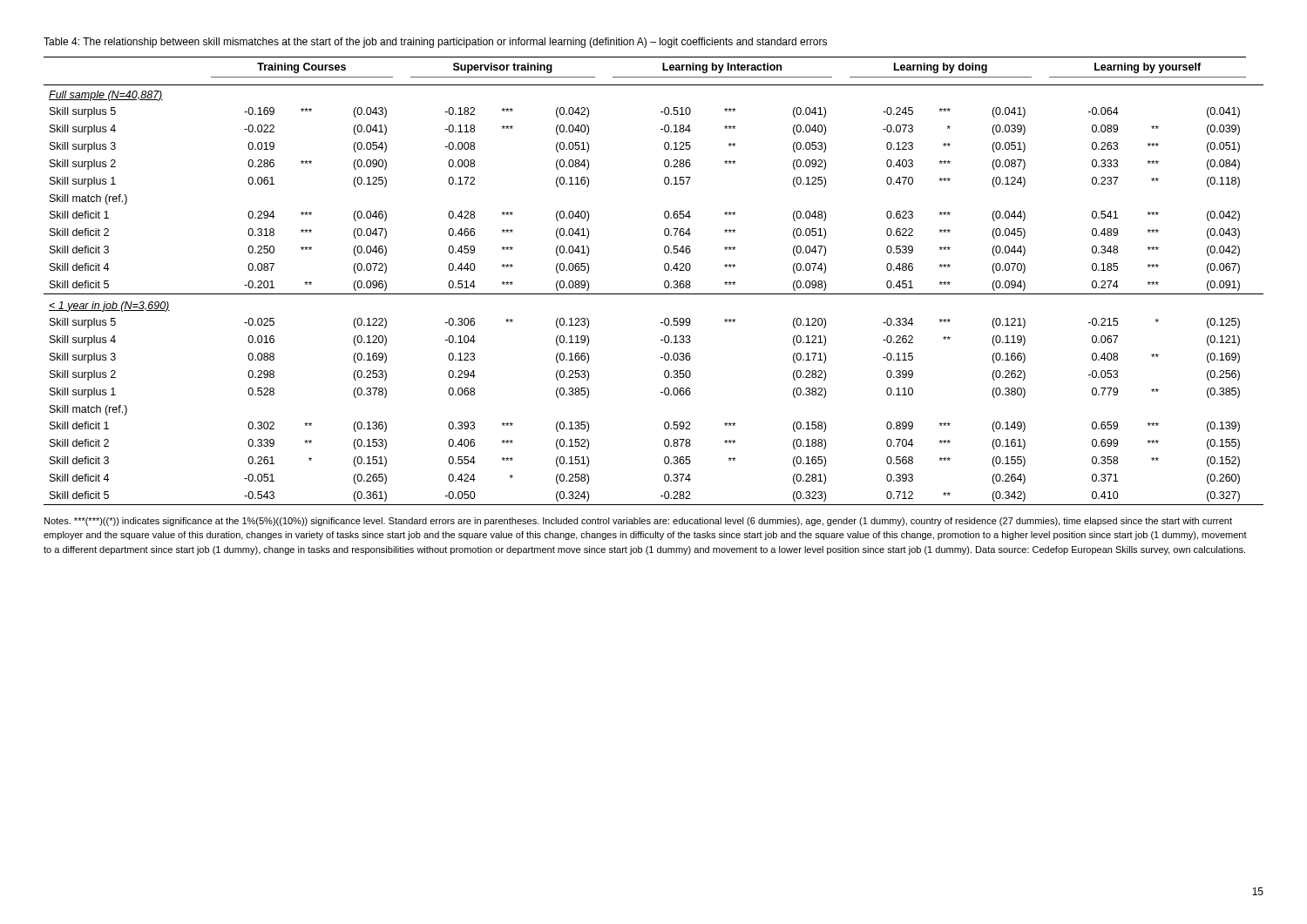Click the passage that begins "Notes. ***(***)((*)) indicates significance at the"
1307x924 pixels.
[x=645, y=535]
